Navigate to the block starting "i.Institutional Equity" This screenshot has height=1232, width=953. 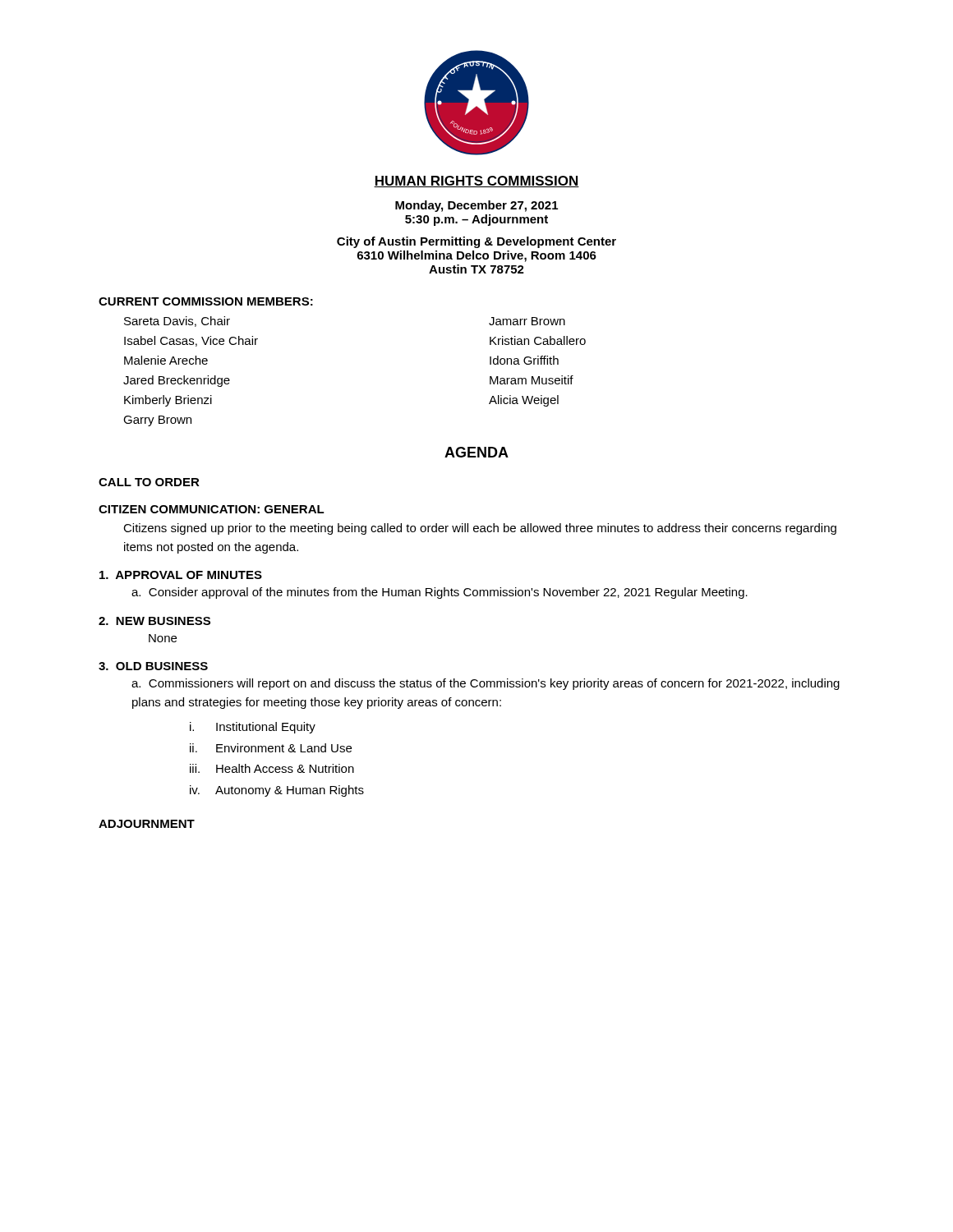click(x=252, y=727)
